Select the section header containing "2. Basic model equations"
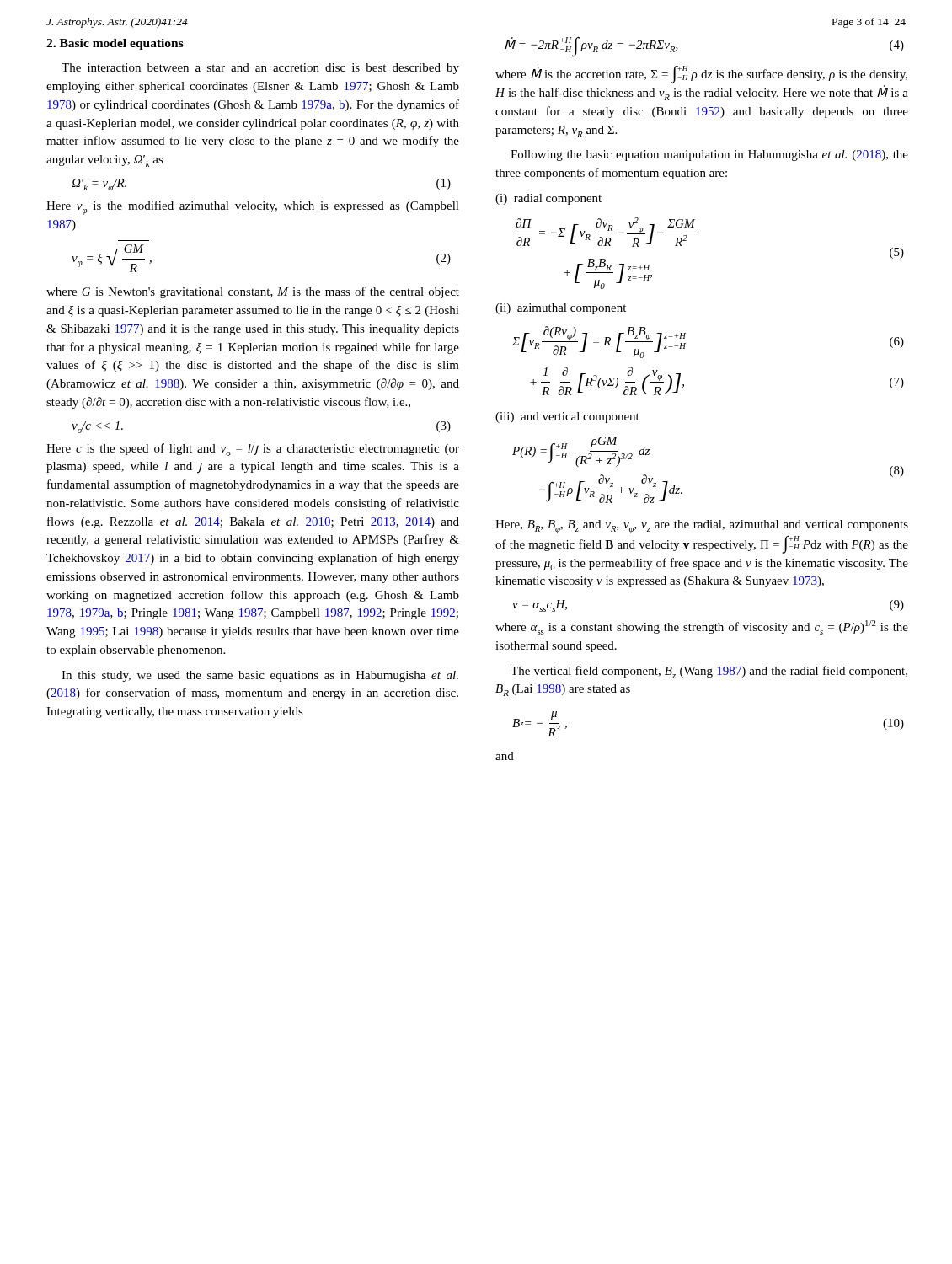This screenshot has width=952, height=1264. 115,44
